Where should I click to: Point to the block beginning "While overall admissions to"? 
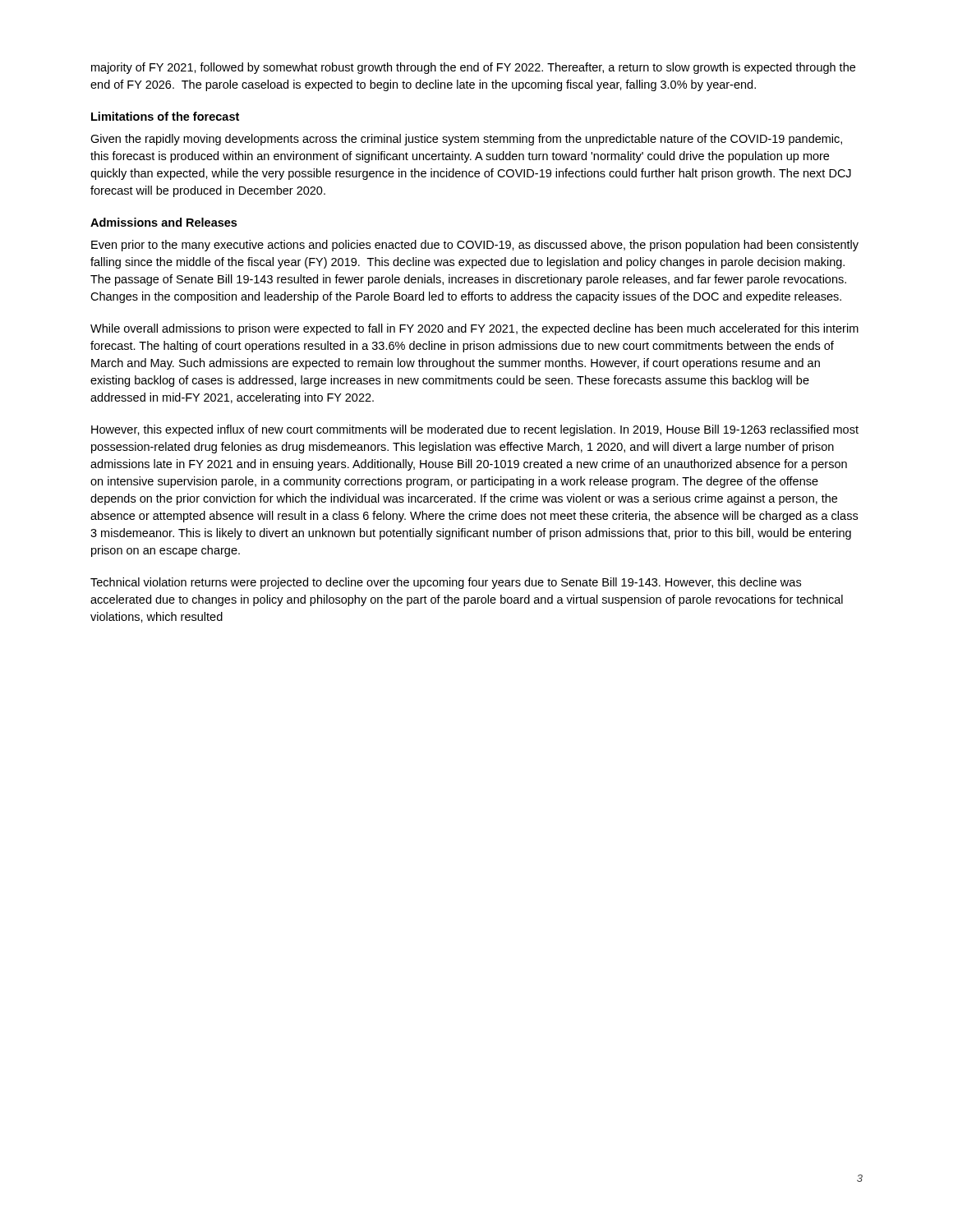475,363
